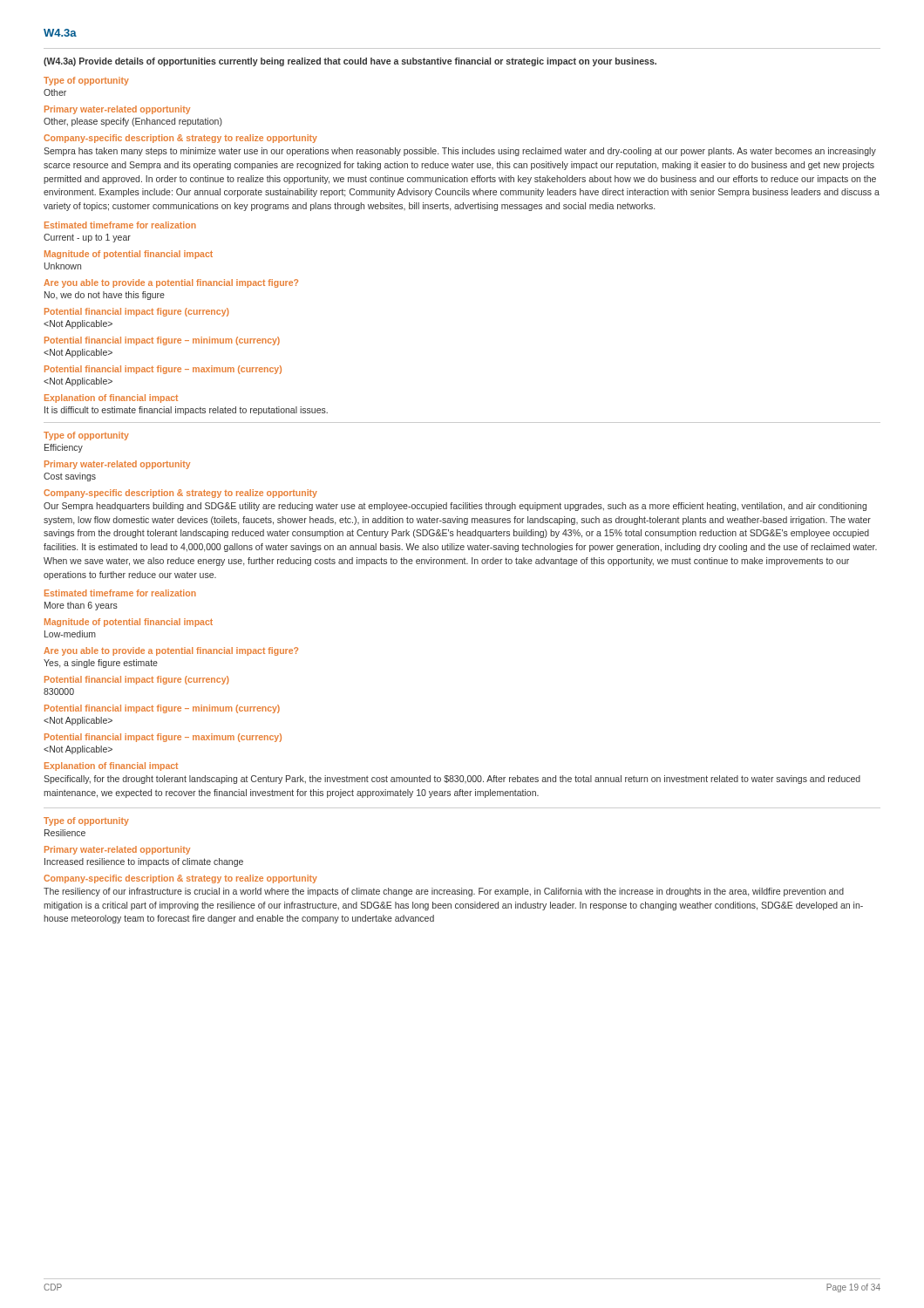Find the region starting "Cost savings"
Image resolution: width=924 pixels, height=1308 pixels.
70,476
